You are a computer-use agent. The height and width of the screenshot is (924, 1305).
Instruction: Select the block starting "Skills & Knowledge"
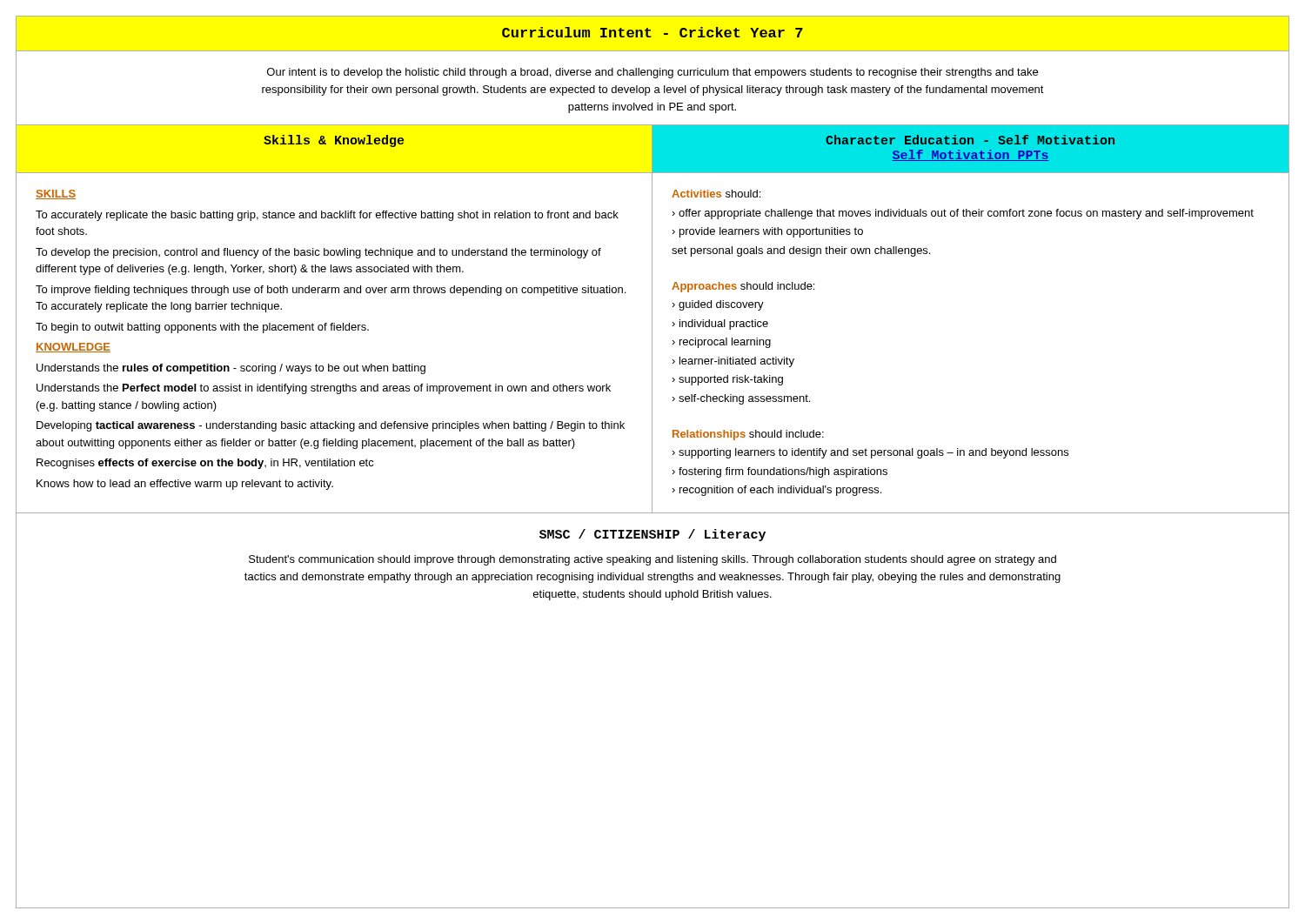tap(334, 142)
